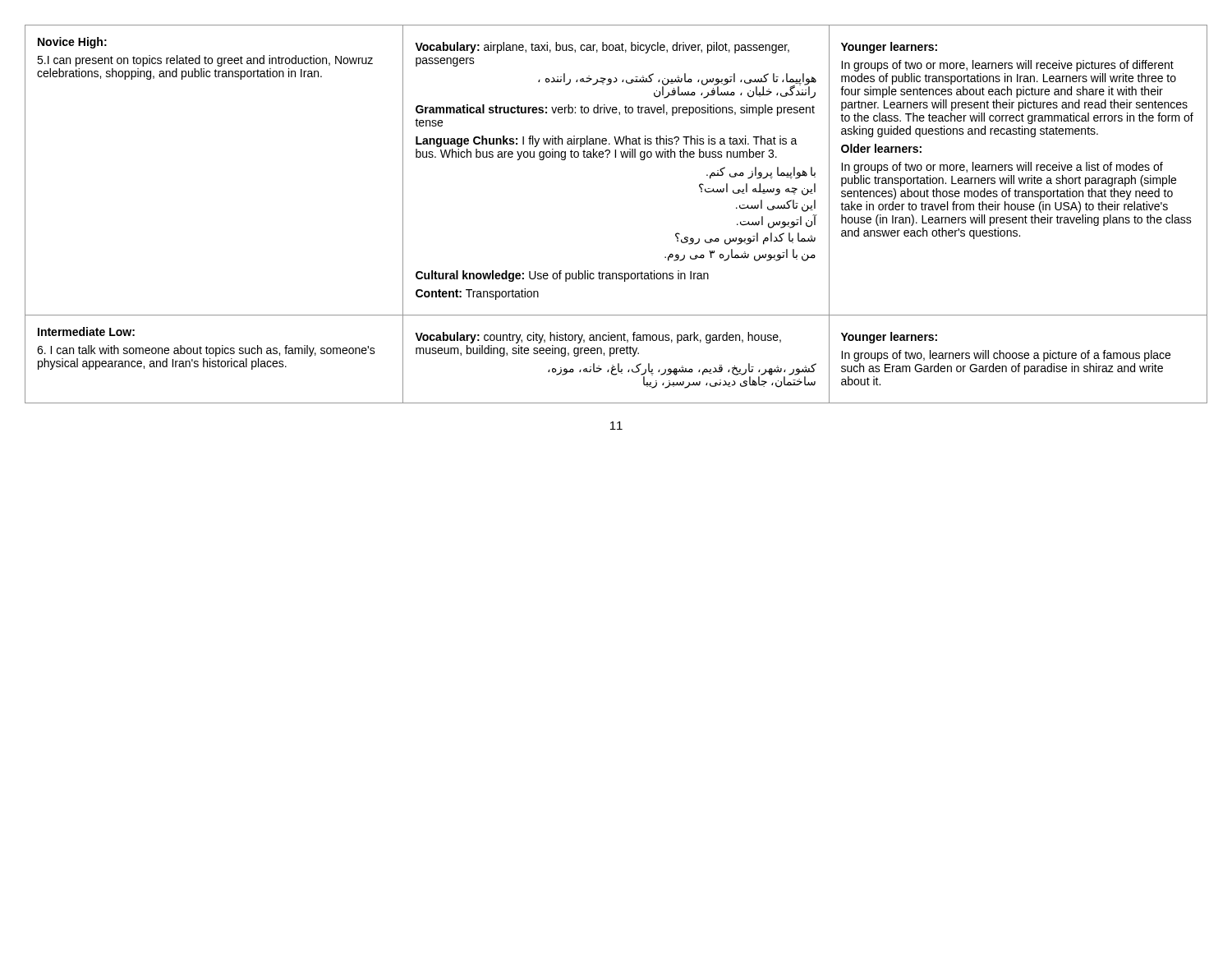Select the passage starting "Younger learners: In groups of two or more,"
Screen dimensions: 953x1232
(1018, 140)
